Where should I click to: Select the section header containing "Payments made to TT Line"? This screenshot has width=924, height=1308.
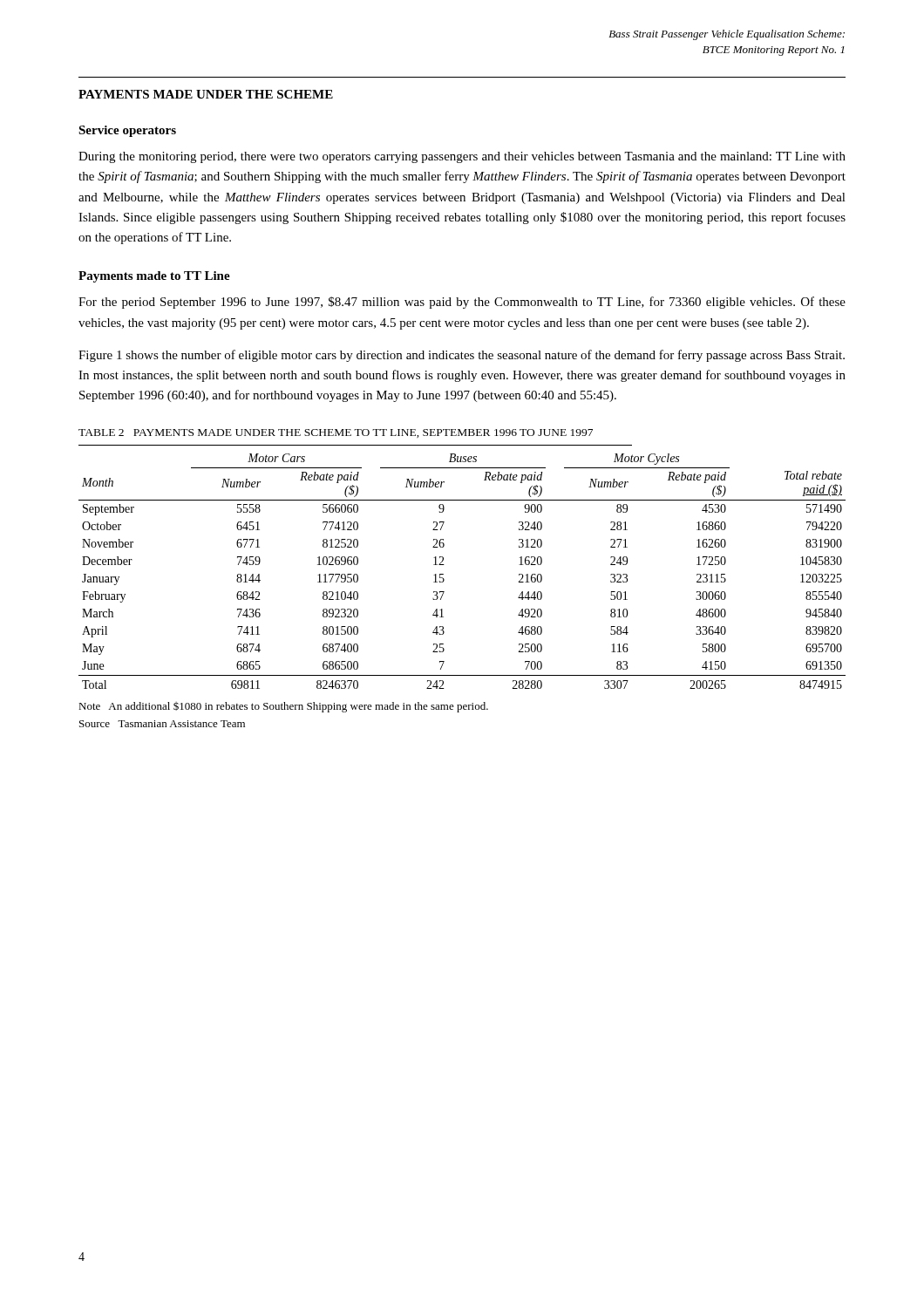(154, 276)
